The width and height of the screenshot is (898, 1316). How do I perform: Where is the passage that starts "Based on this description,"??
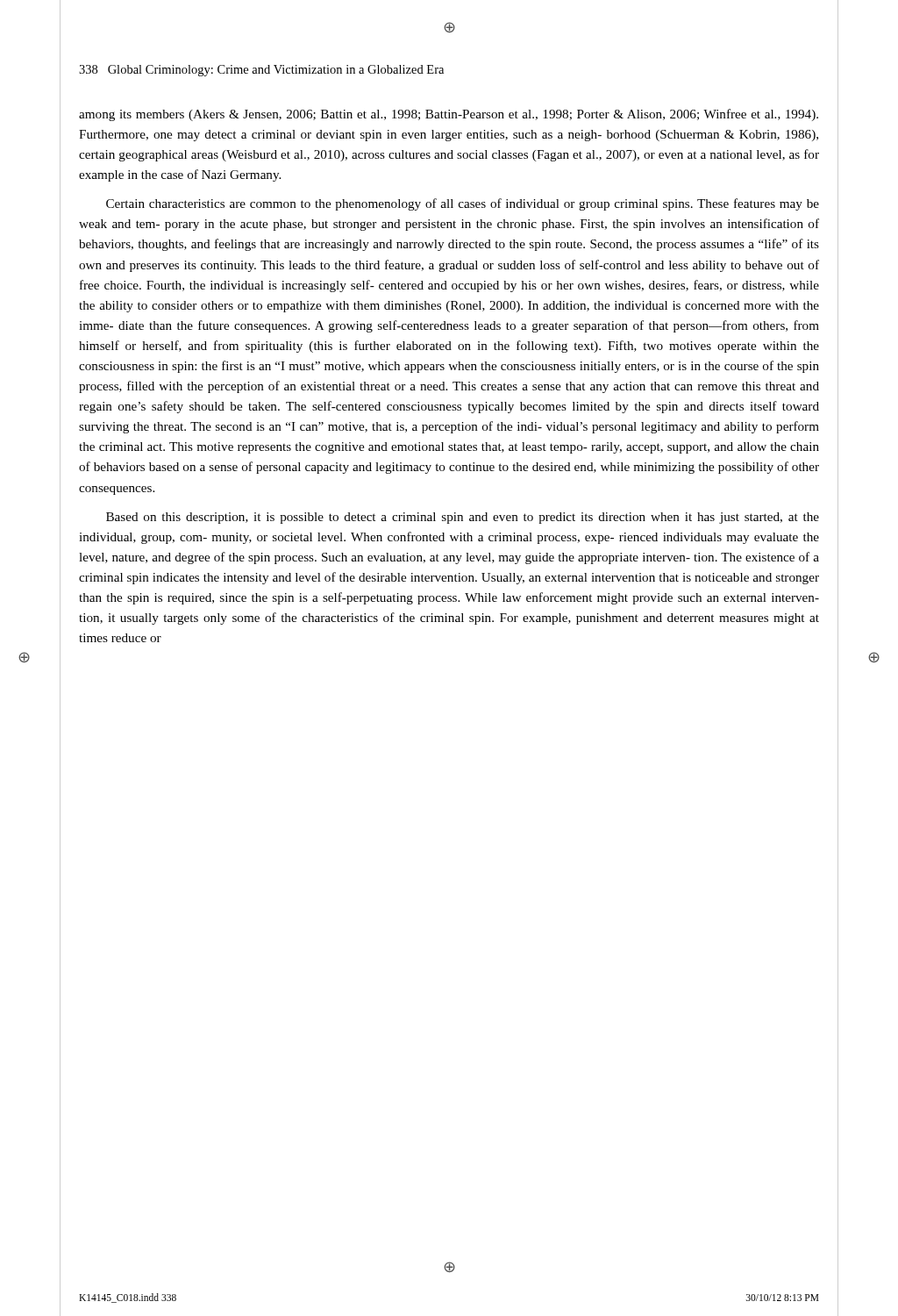pyautogui.click(x=449, y=577)
